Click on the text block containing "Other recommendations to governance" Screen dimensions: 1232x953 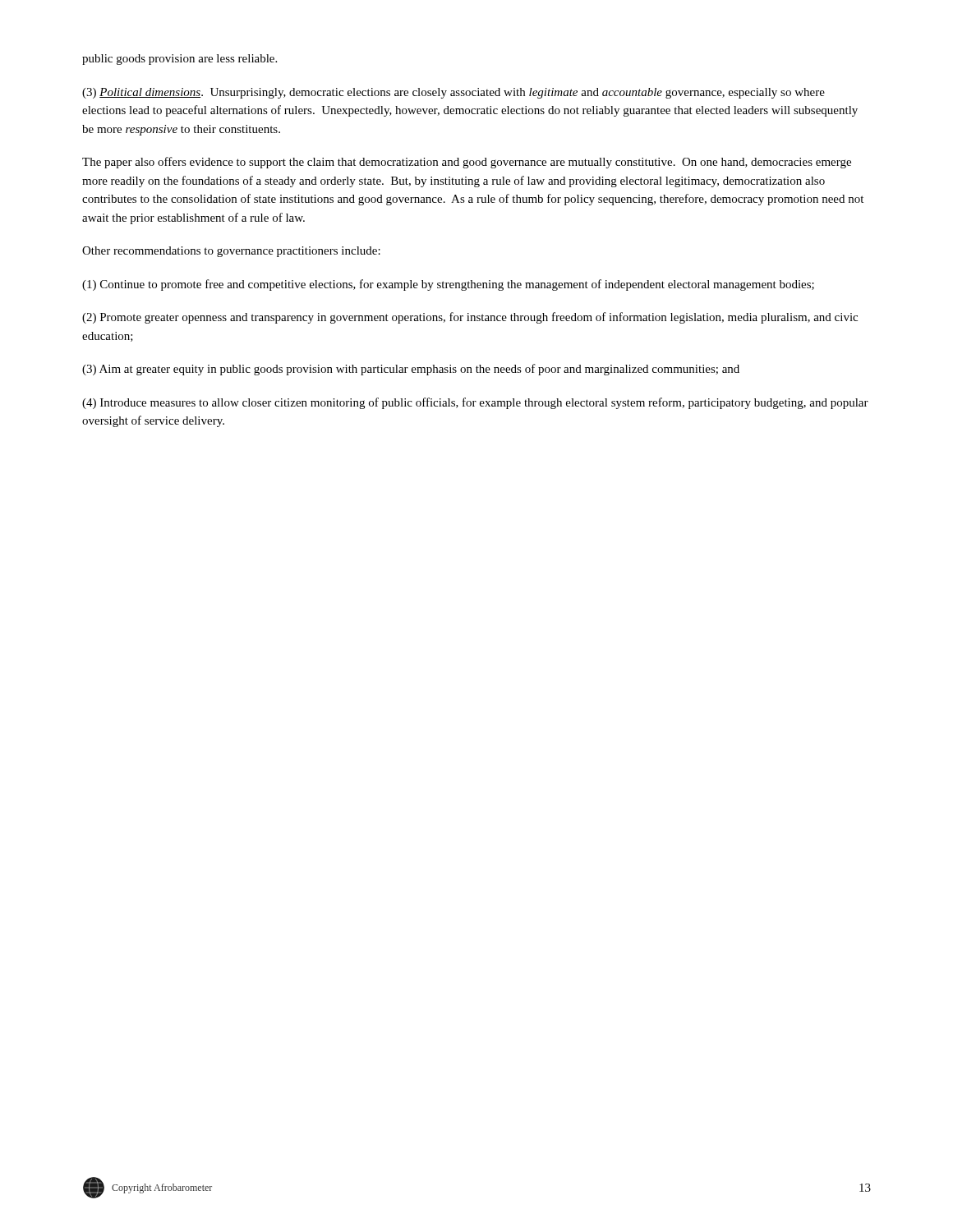[232, 251]
